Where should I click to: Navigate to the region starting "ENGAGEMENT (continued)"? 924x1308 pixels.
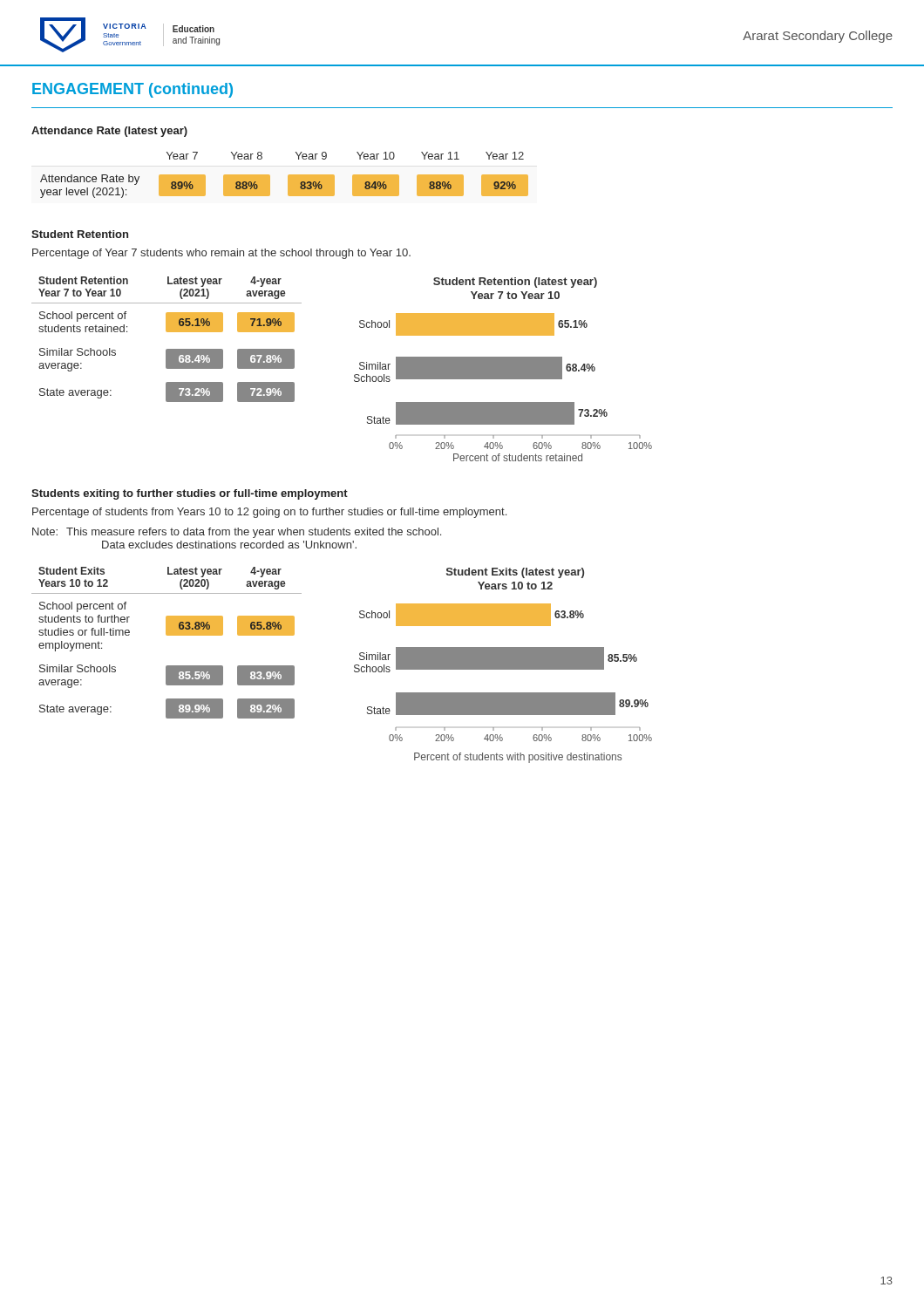point(133,89)
